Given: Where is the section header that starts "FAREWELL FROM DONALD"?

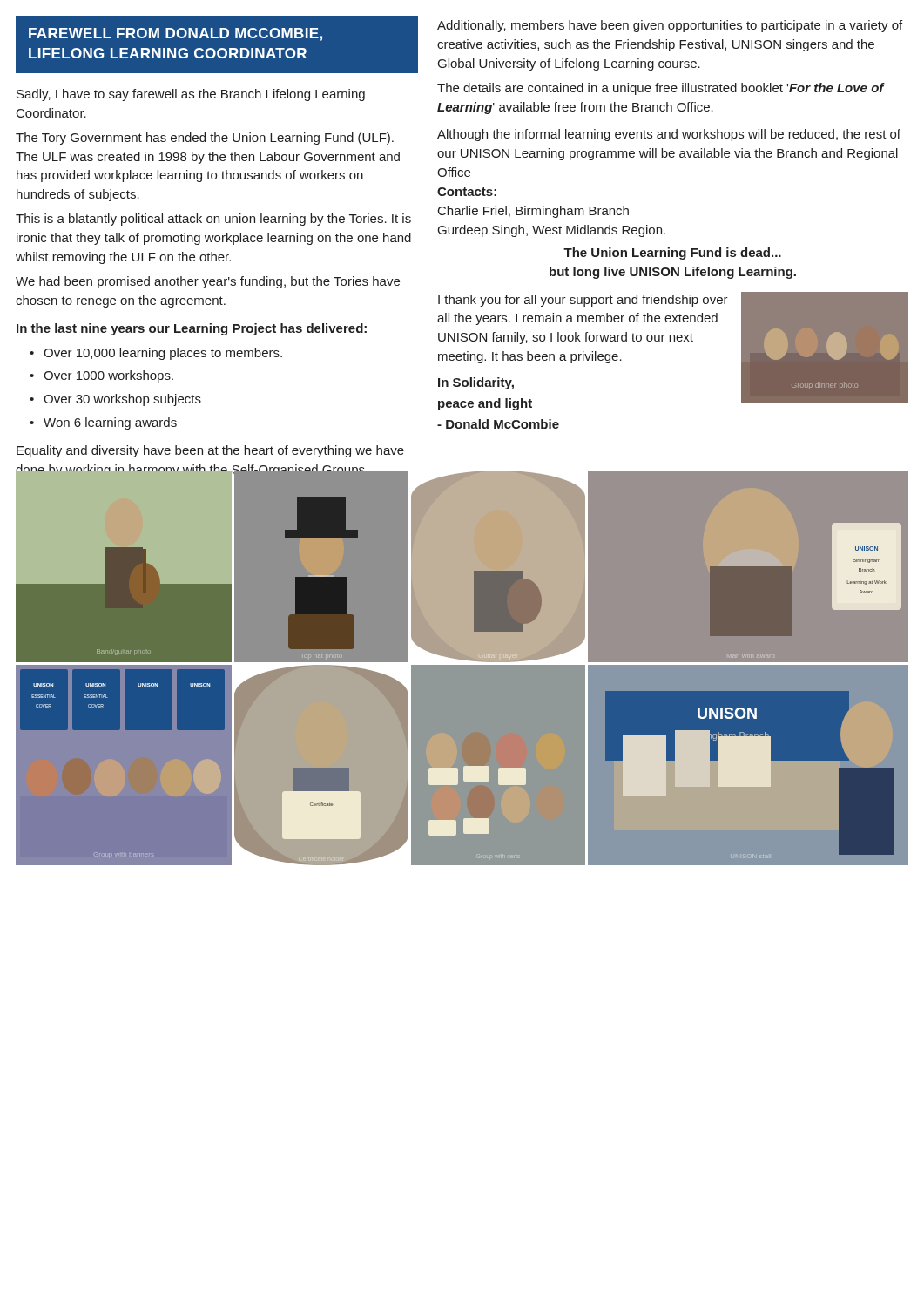Looking at the screenshot, I should coord(217,44).
